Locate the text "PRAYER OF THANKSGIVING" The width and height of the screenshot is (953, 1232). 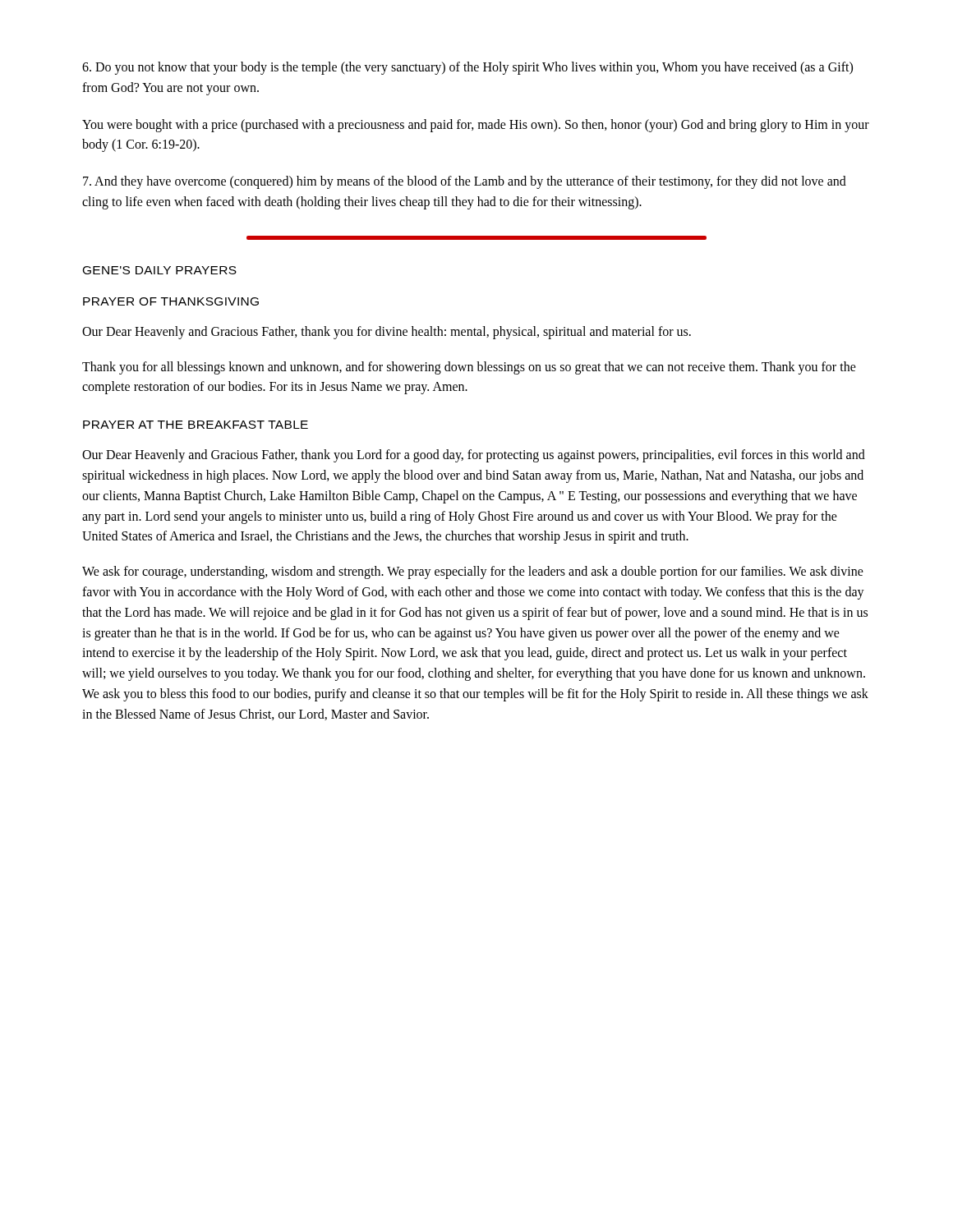click(x=171, y=301)
